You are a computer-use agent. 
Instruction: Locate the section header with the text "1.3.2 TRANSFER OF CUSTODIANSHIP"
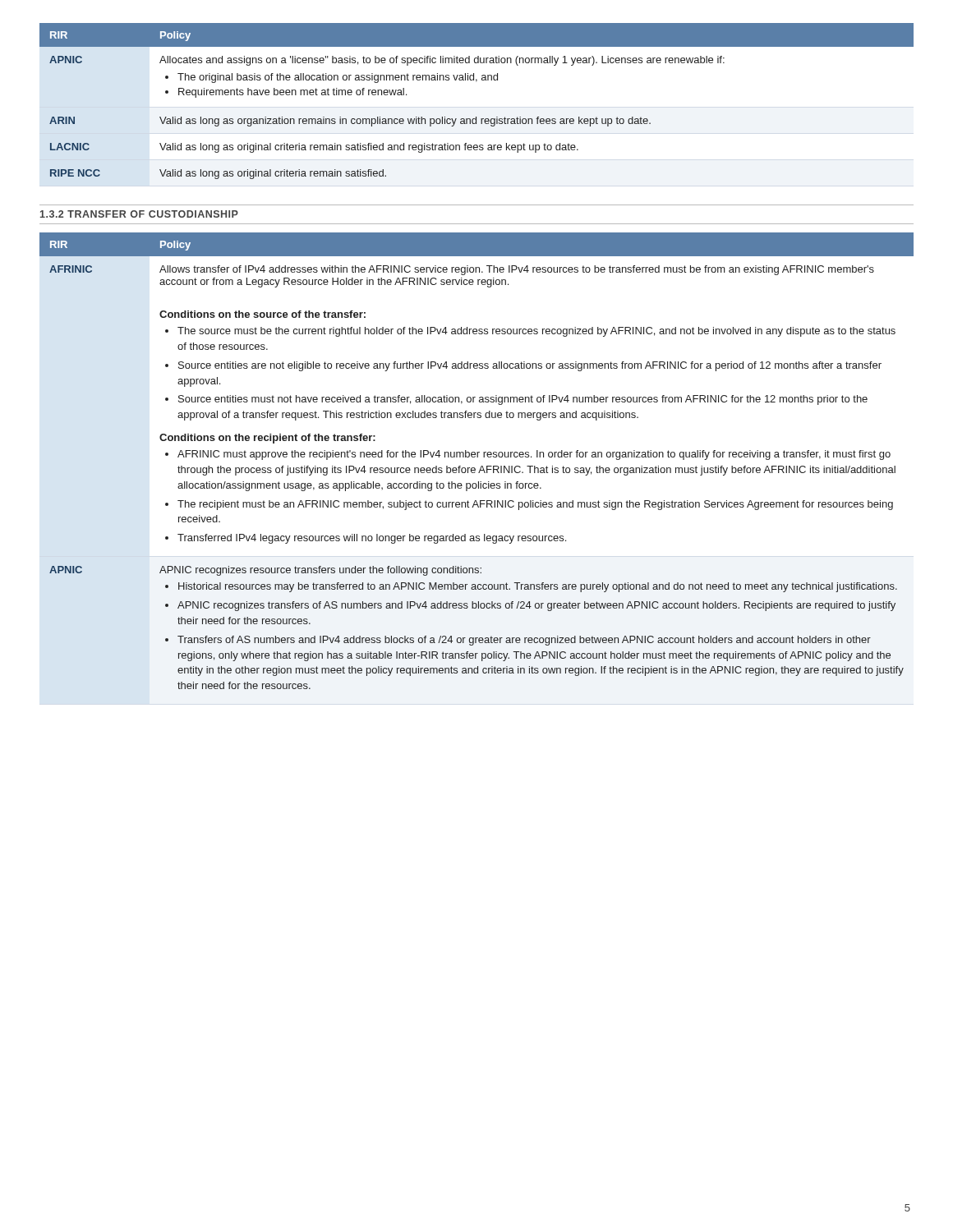click(x=476, y=214)
